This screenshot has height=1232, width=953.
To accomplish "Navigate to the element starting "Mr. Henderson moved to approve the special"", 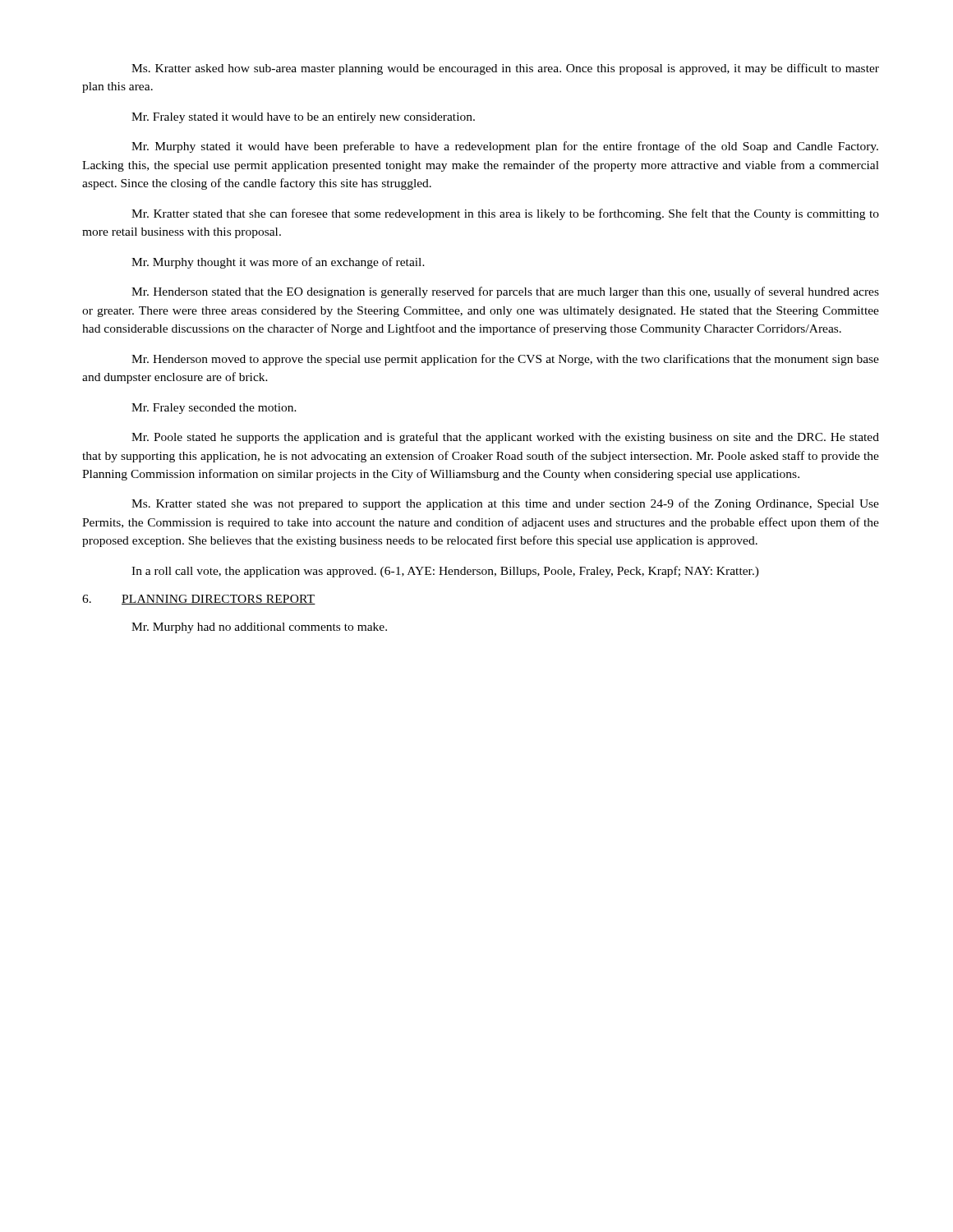I will [x=481, y=368].
